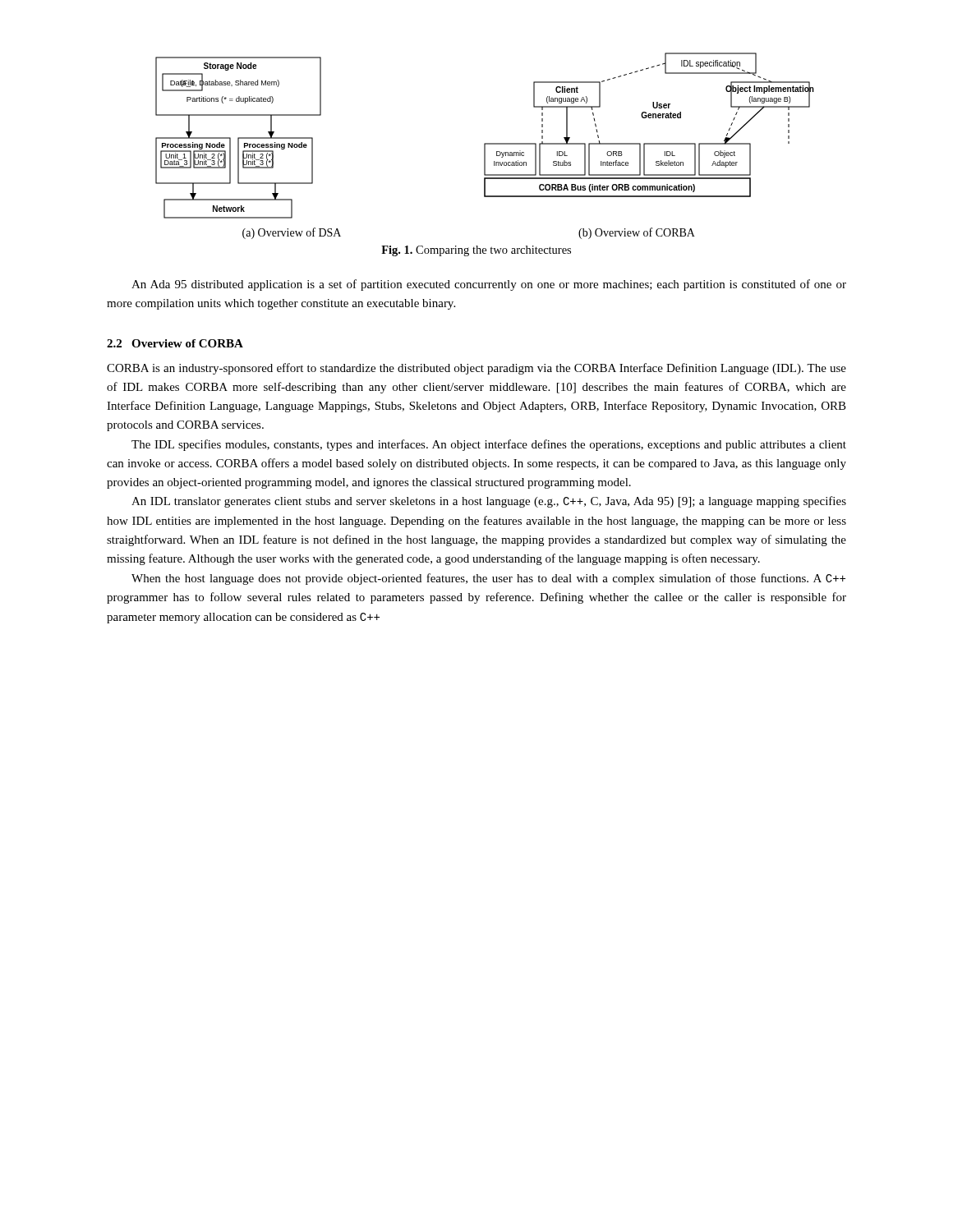Select the element starting "2.2 Overview of CORBA"

tap(175, 343)
